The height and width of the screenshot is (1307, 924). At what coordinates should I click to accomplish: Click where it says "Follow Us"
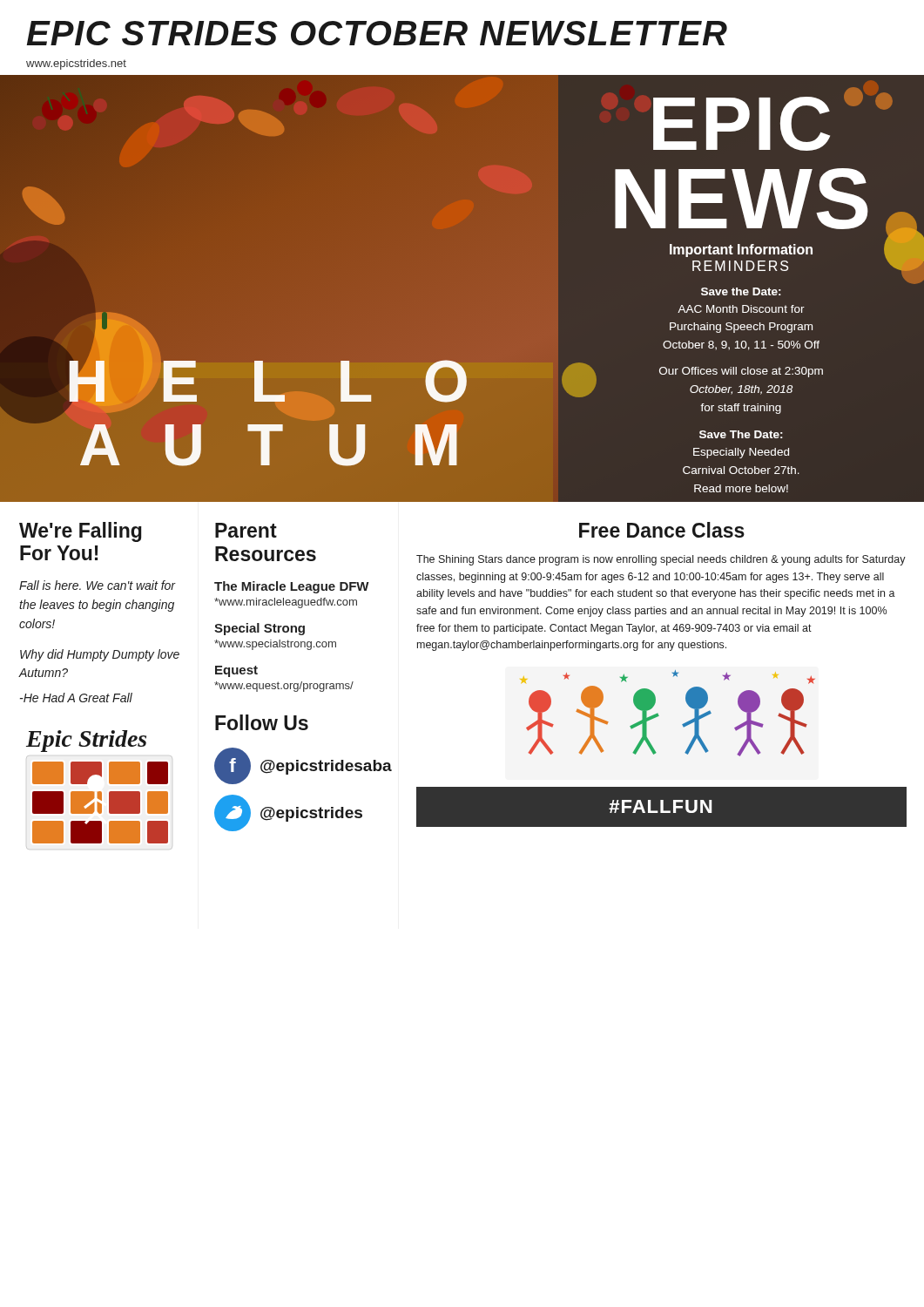[x=262, y=723]
